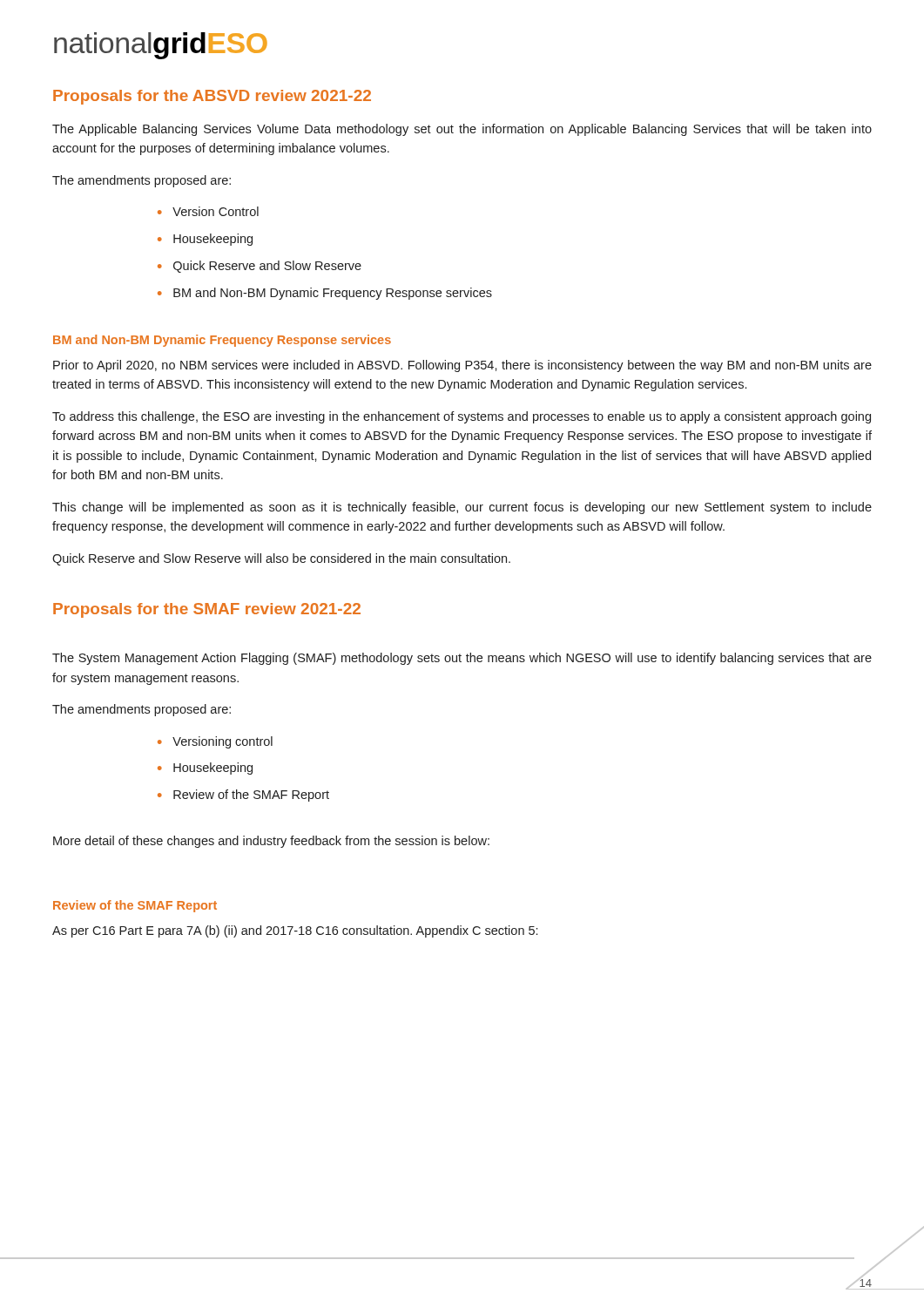Select the text block starting "More detail of these changes and industry"
Viewport: 924px width, 1307px height.
click(x=271, y=841)
